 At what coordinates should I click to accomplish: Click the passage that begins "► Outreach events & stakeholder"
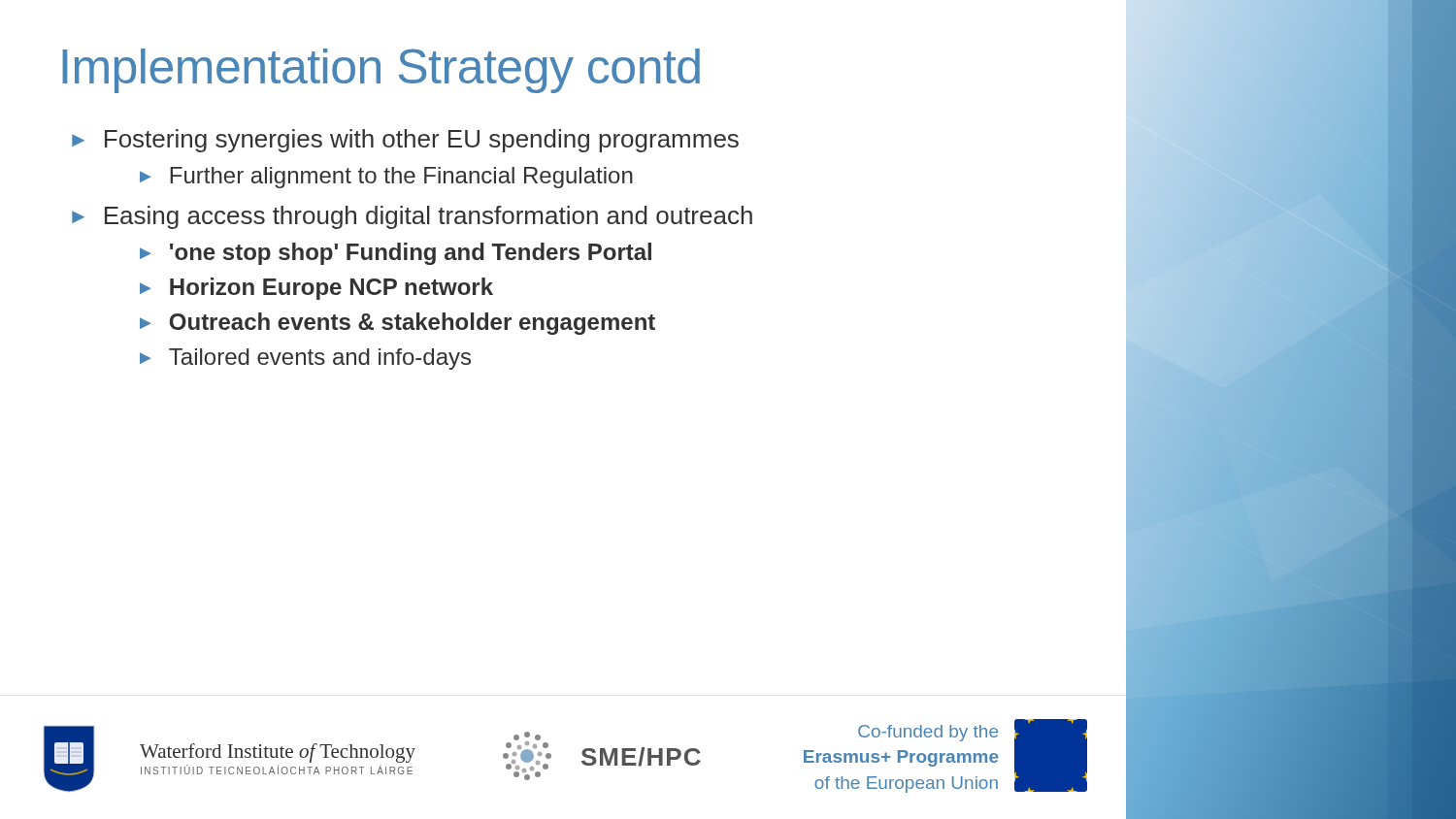point(396,322)
